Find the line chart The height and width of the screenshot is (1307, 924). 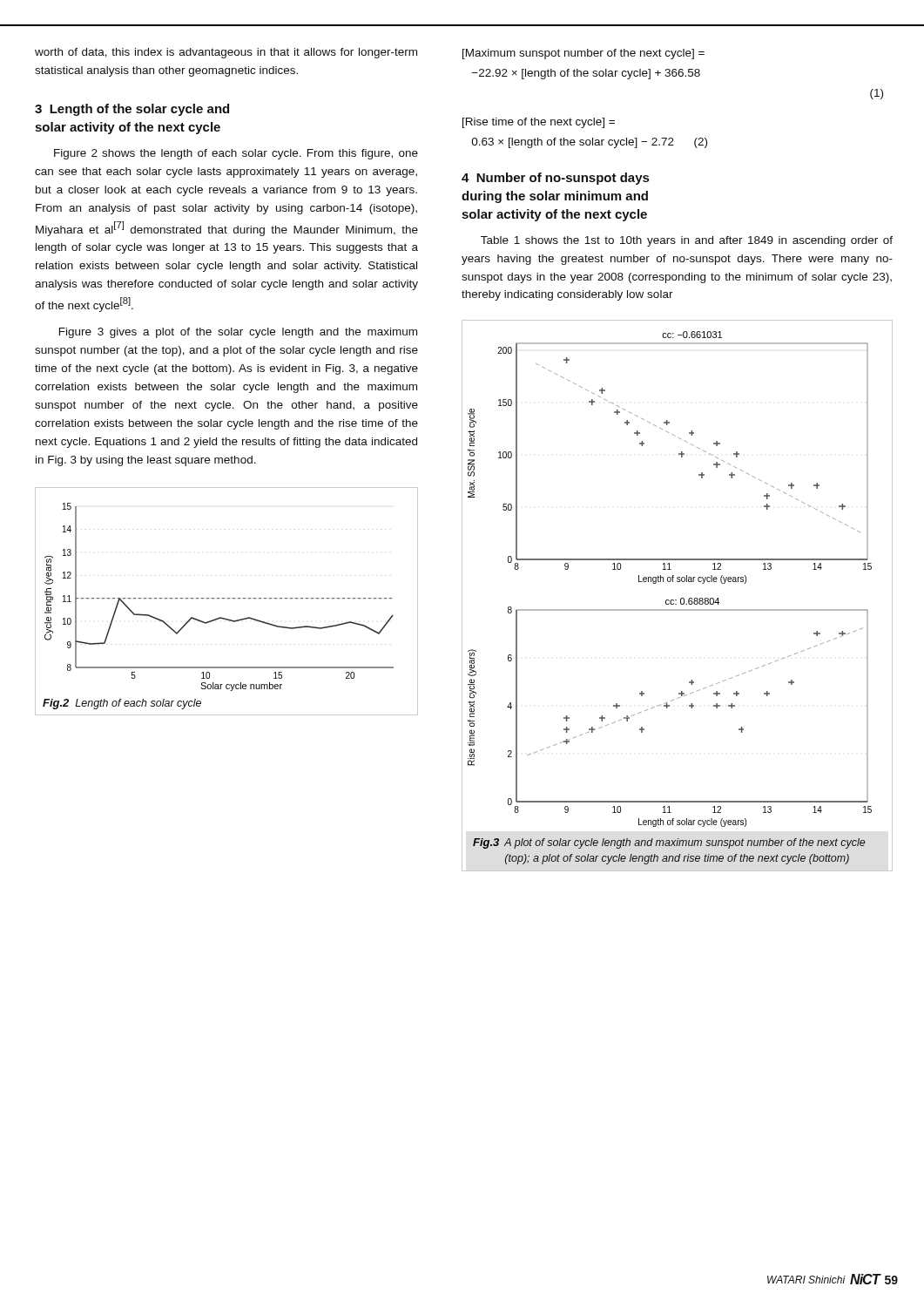pyautogui.click(x=226, y=601)
